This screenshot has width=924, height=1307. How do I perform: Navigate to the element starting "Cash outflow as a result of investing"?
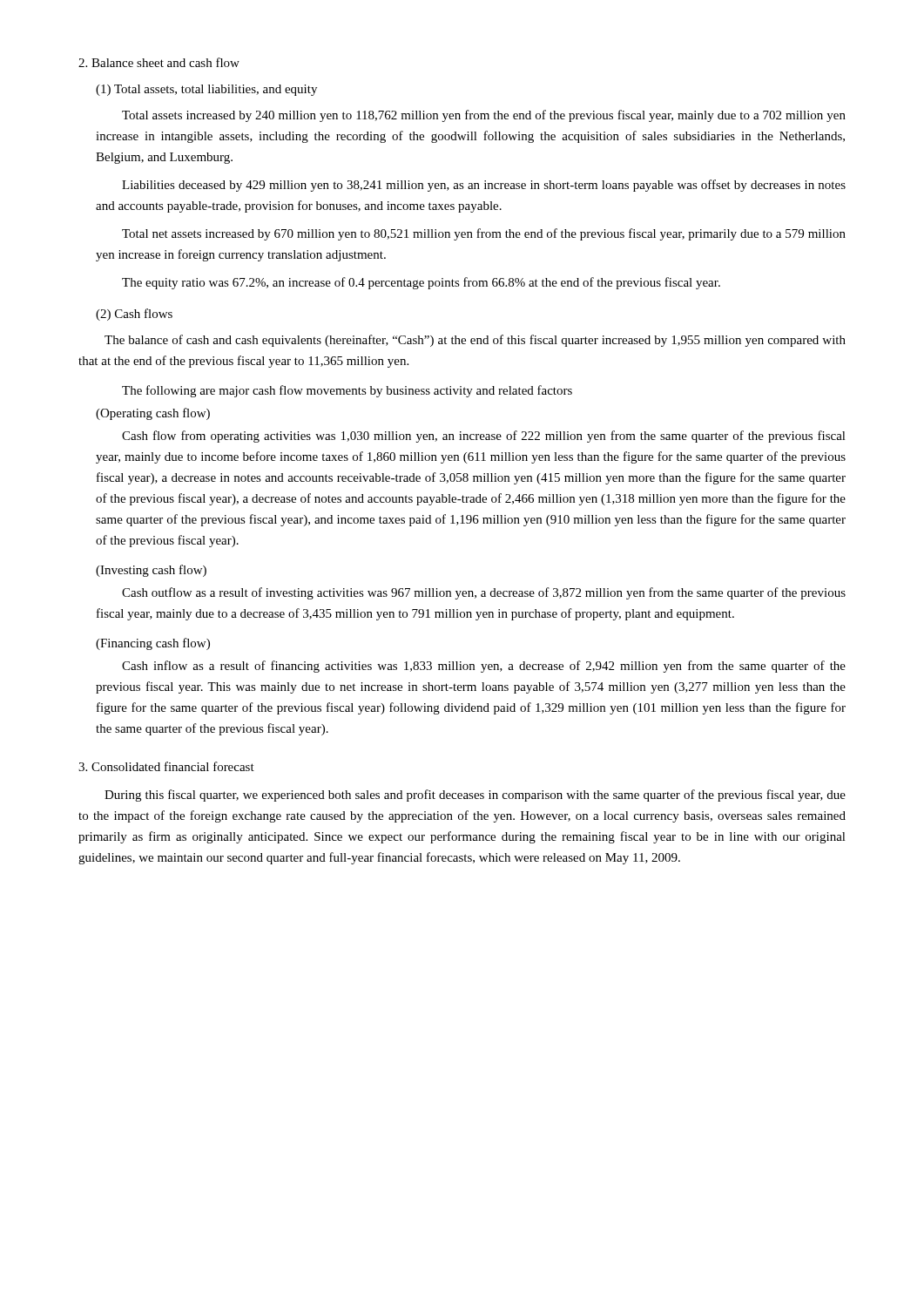471,603
